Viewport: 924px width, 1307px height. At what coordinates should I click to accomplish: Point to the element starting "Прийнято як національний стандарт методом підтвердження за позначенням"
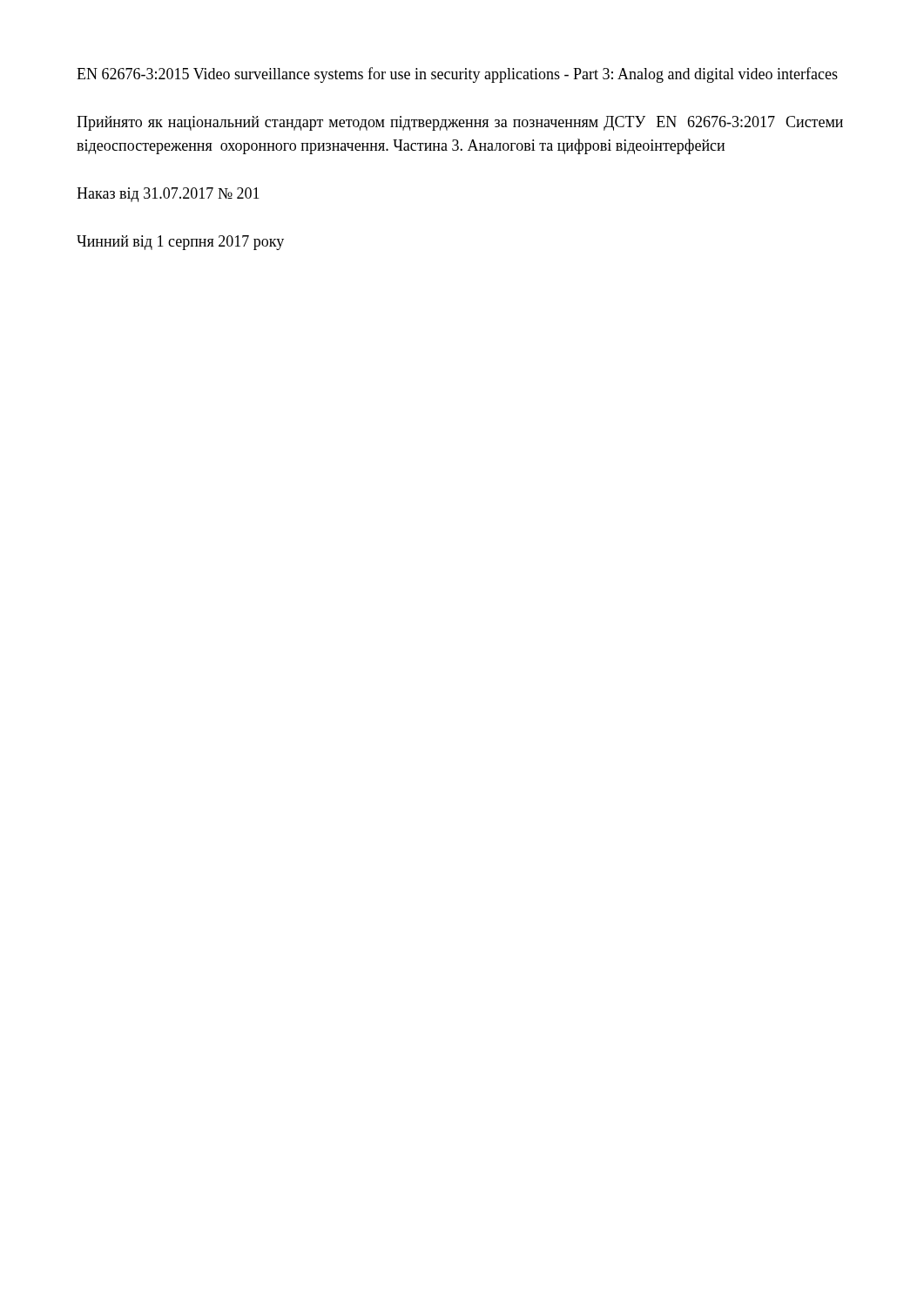pos(462,134)
